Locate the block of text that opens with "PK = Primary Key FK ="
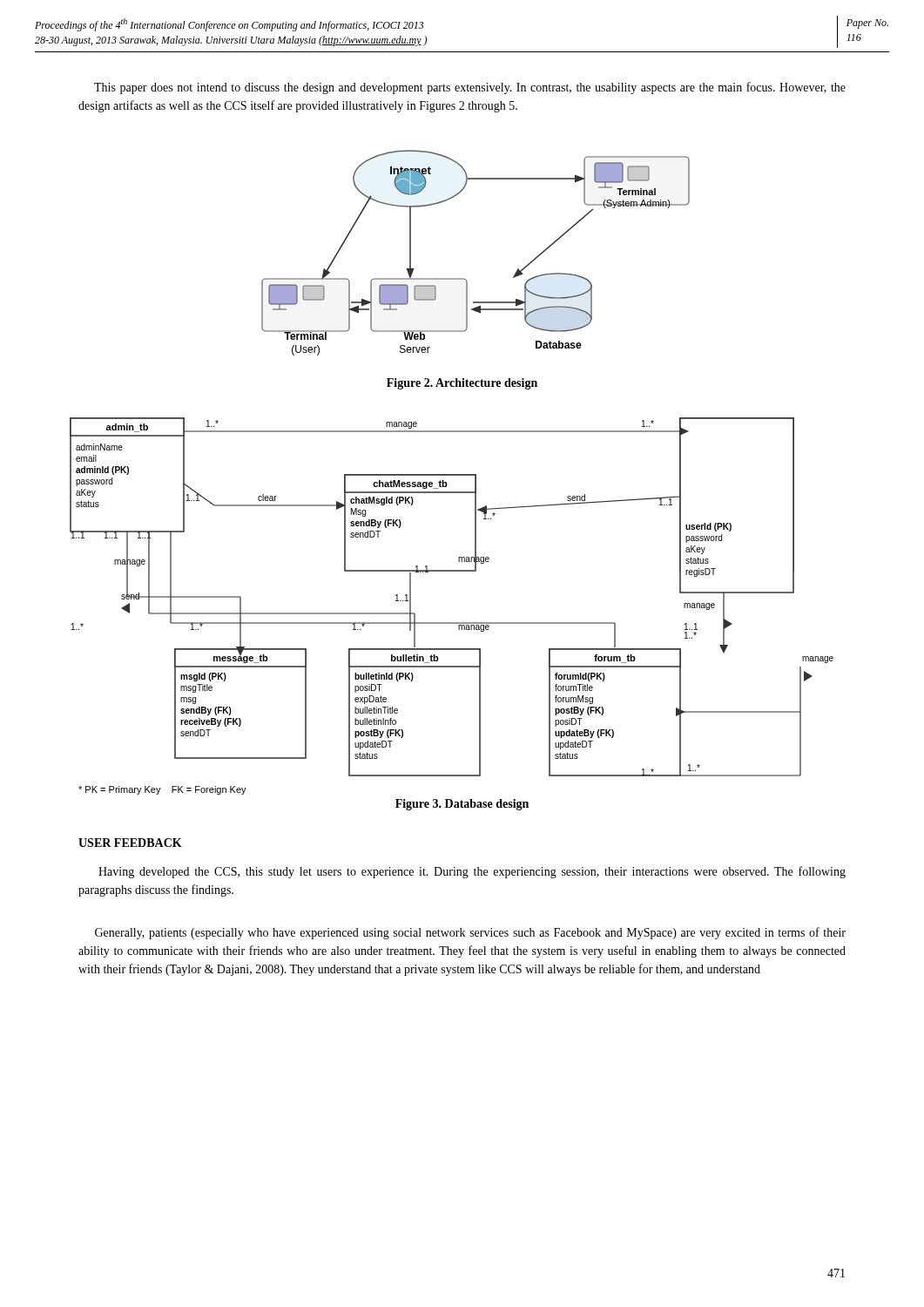This screenshot has height=1307, width=924. tap(162, 789)
